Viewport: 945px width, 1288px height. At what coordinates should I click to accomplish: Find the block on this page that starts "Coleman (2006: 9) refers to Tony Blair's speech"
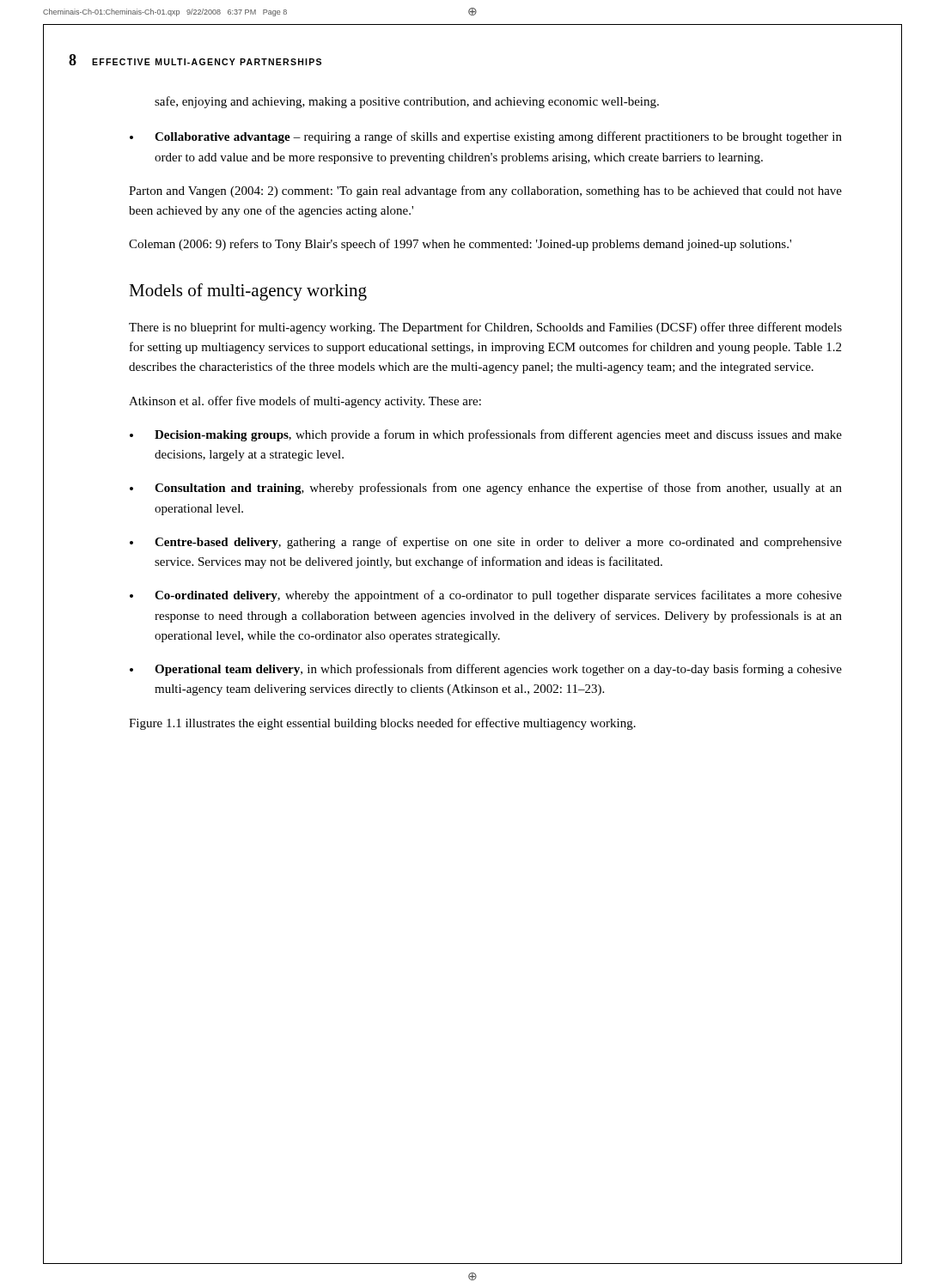460,244
